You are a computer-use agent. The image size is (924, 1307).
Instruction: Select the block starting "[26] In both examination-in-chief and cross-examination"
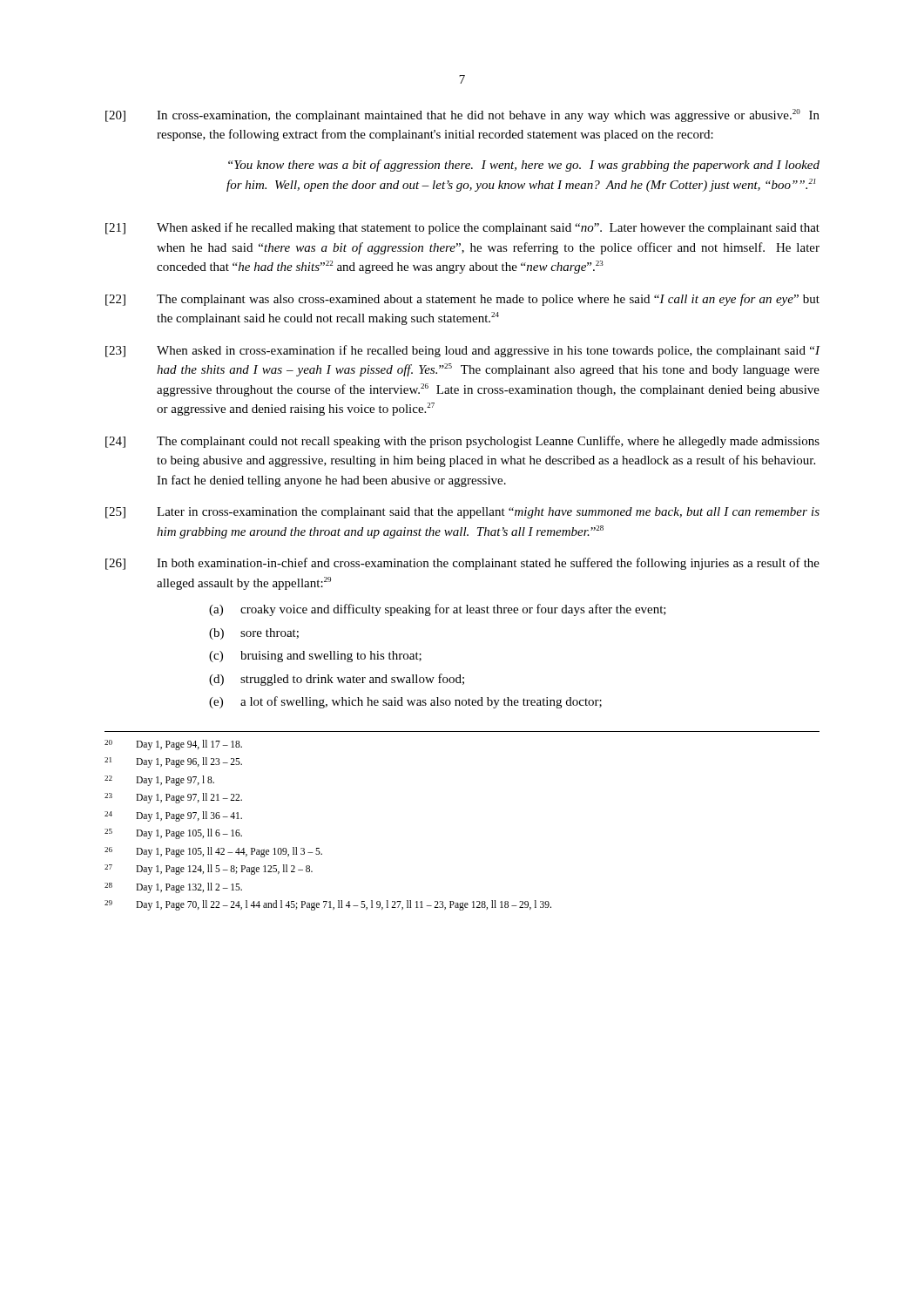[x=462, y=564]
